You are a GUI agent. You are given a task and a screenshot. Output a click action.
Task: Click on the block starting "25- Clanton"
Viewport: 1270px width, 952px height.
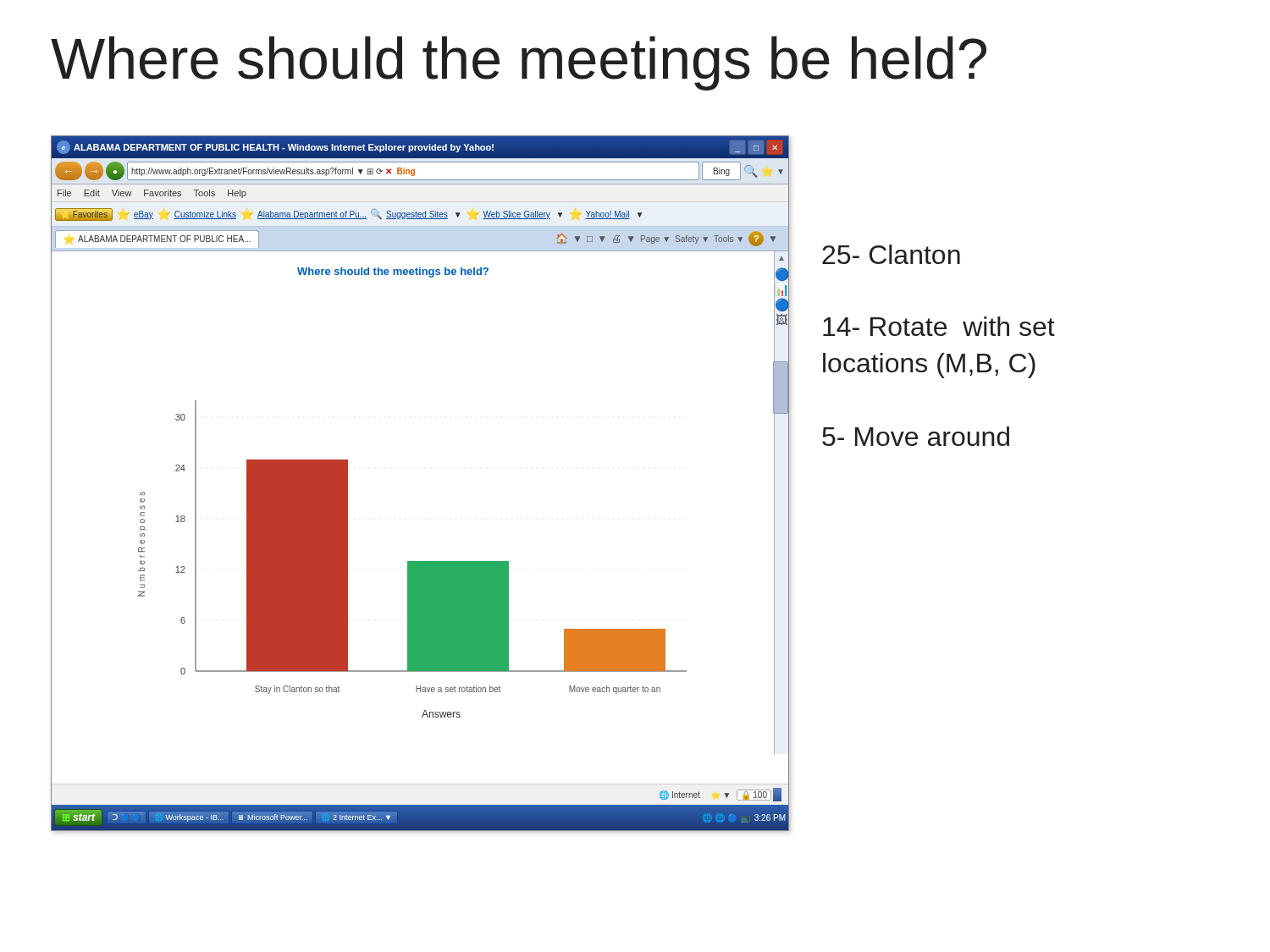click(891, 255)
